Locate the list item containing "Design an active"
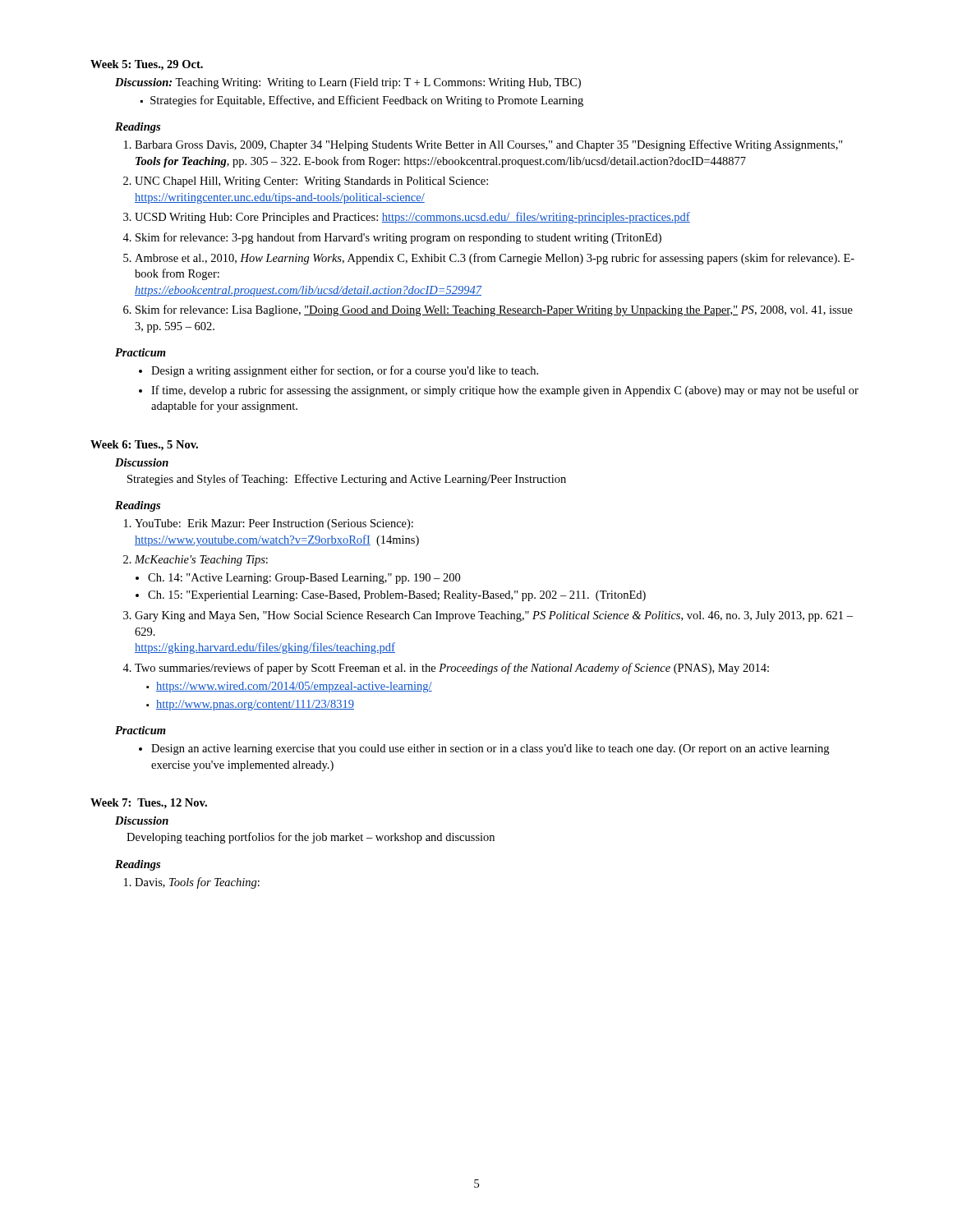 click(490, 757)
